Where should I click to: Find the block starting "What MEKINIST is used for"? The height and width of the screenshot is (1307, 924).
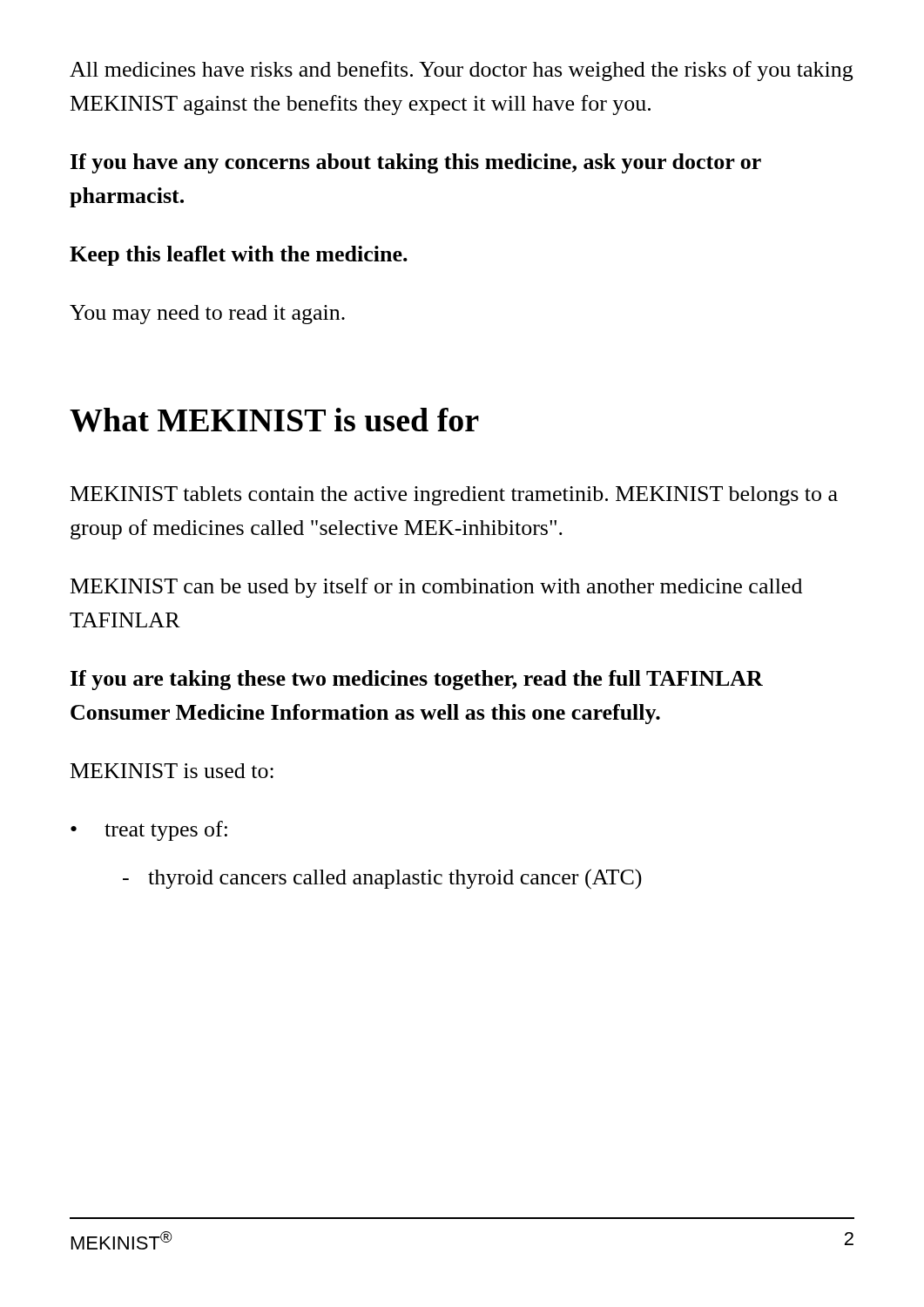click(274, 420)
